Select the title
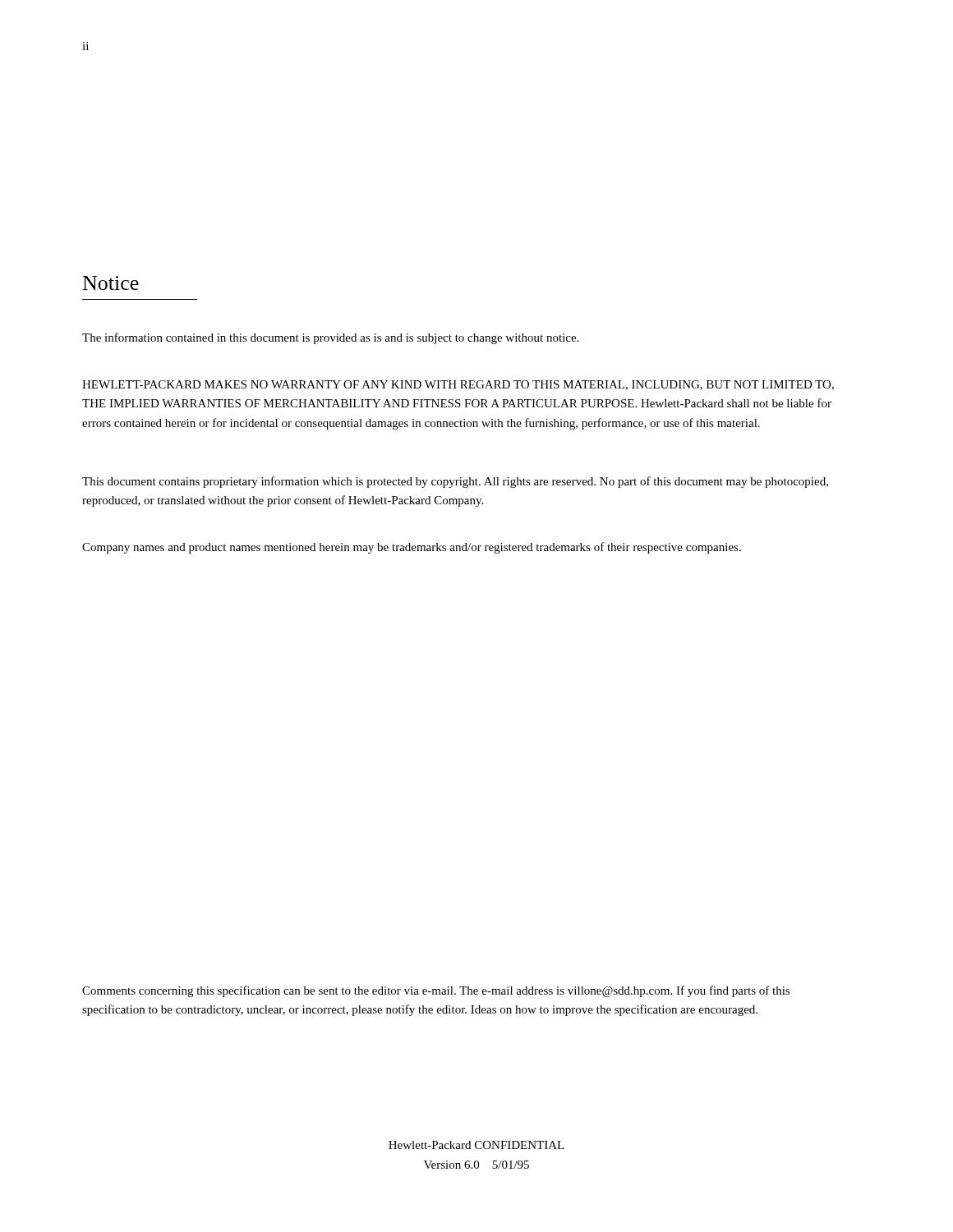The height and width of the screenshot is (1232, 953). [x=111, y=283]
